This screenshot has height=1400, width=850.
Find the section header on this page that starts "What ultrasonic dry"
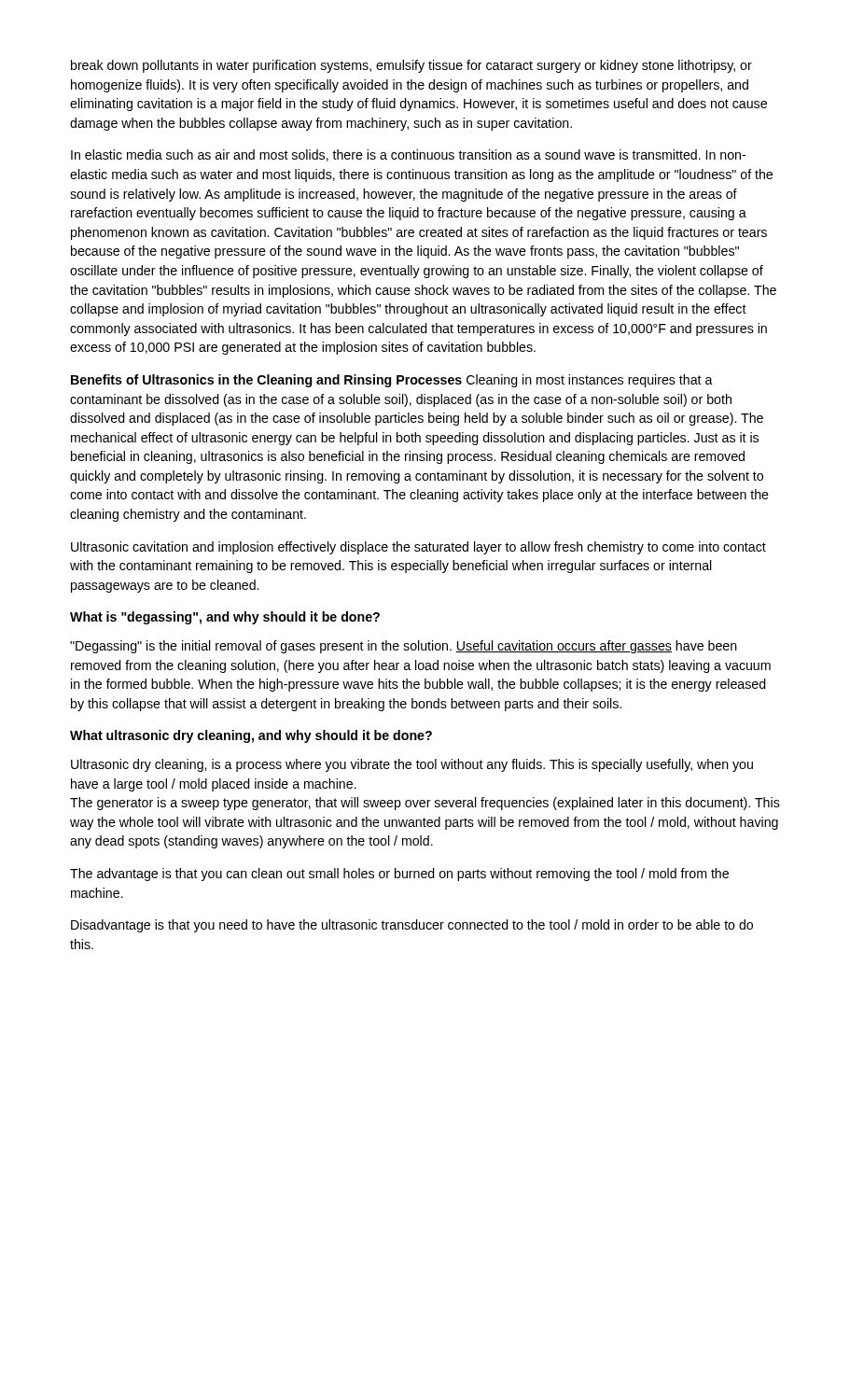(251, 736)
